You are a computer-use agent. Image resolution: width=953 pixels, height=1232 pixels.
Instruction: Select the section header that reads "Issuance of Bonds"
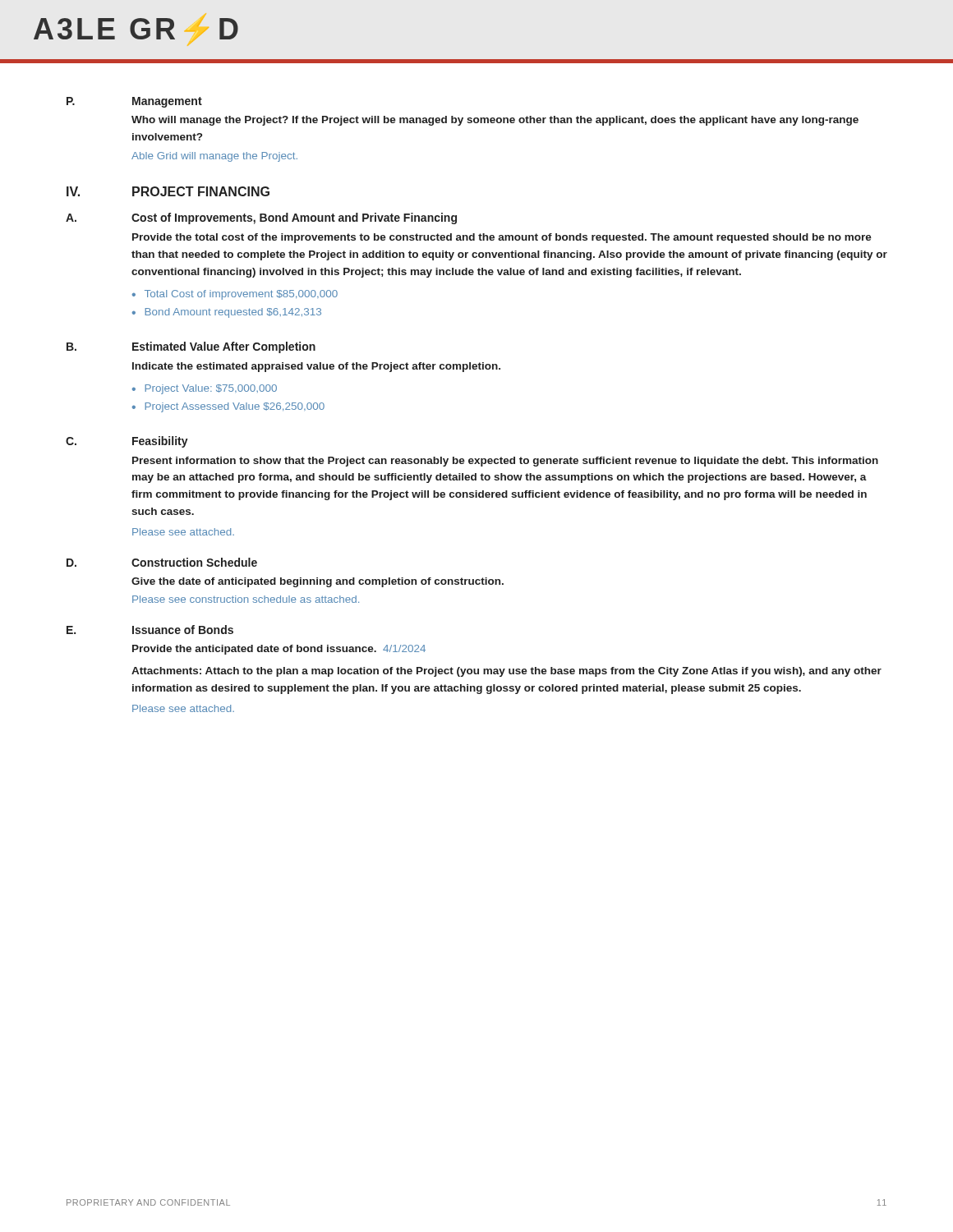click(183, 630)
